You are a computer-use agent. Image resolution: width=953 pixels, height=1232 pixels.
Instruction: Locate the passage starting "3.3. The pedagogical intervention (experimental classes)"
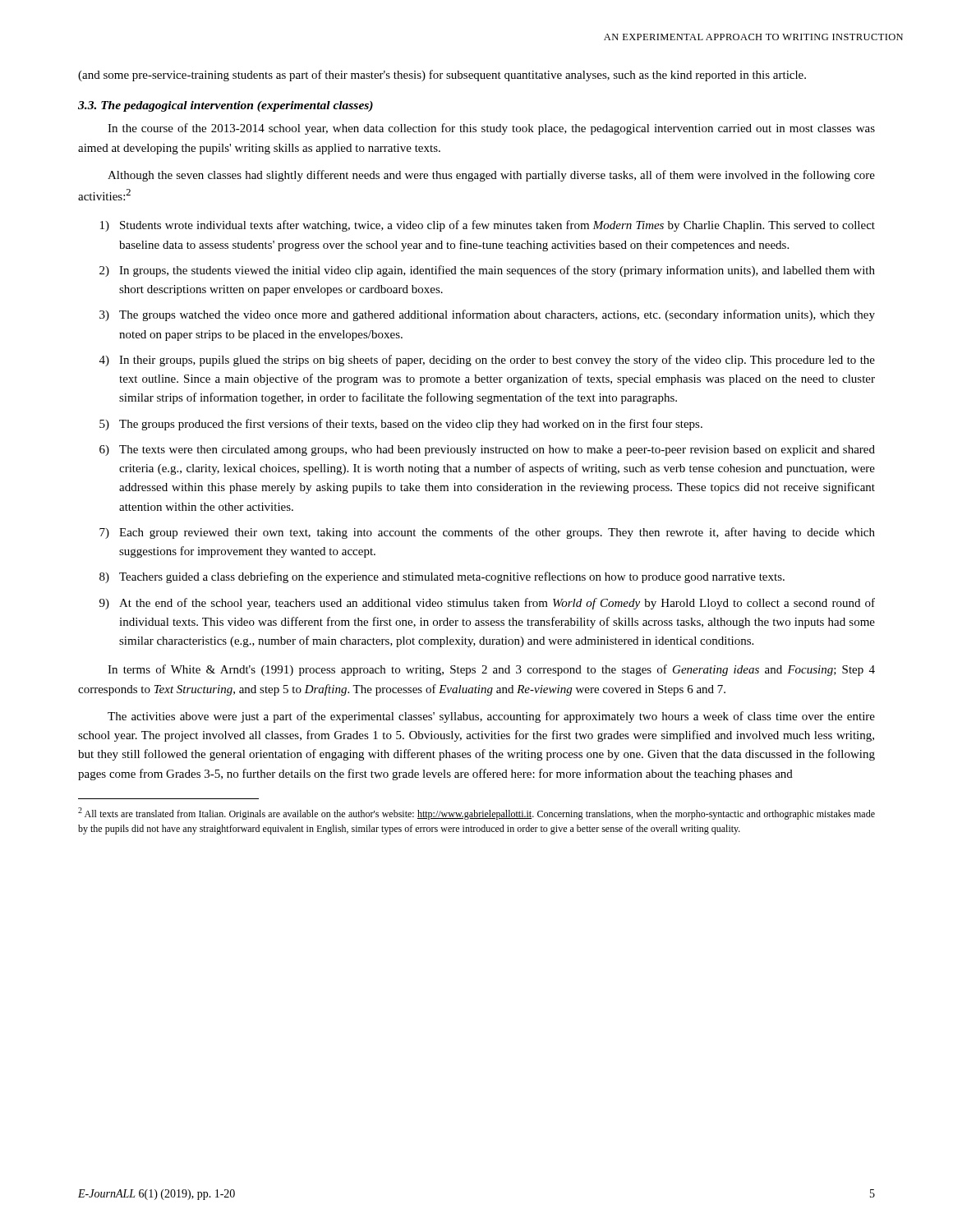coord(226,105)
